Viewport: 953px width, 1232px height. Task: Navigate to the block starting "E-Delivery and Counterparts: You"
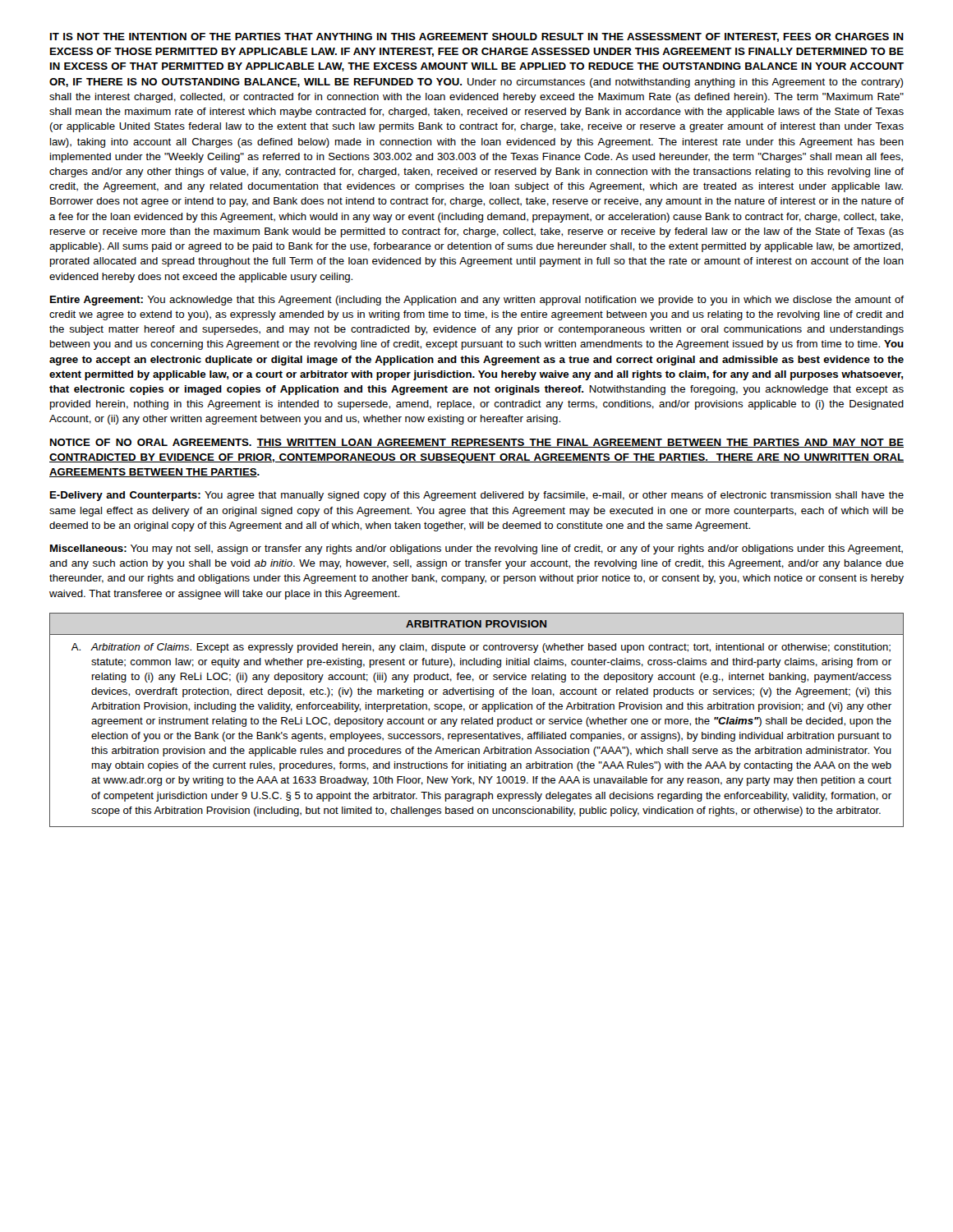click(476, 511)
